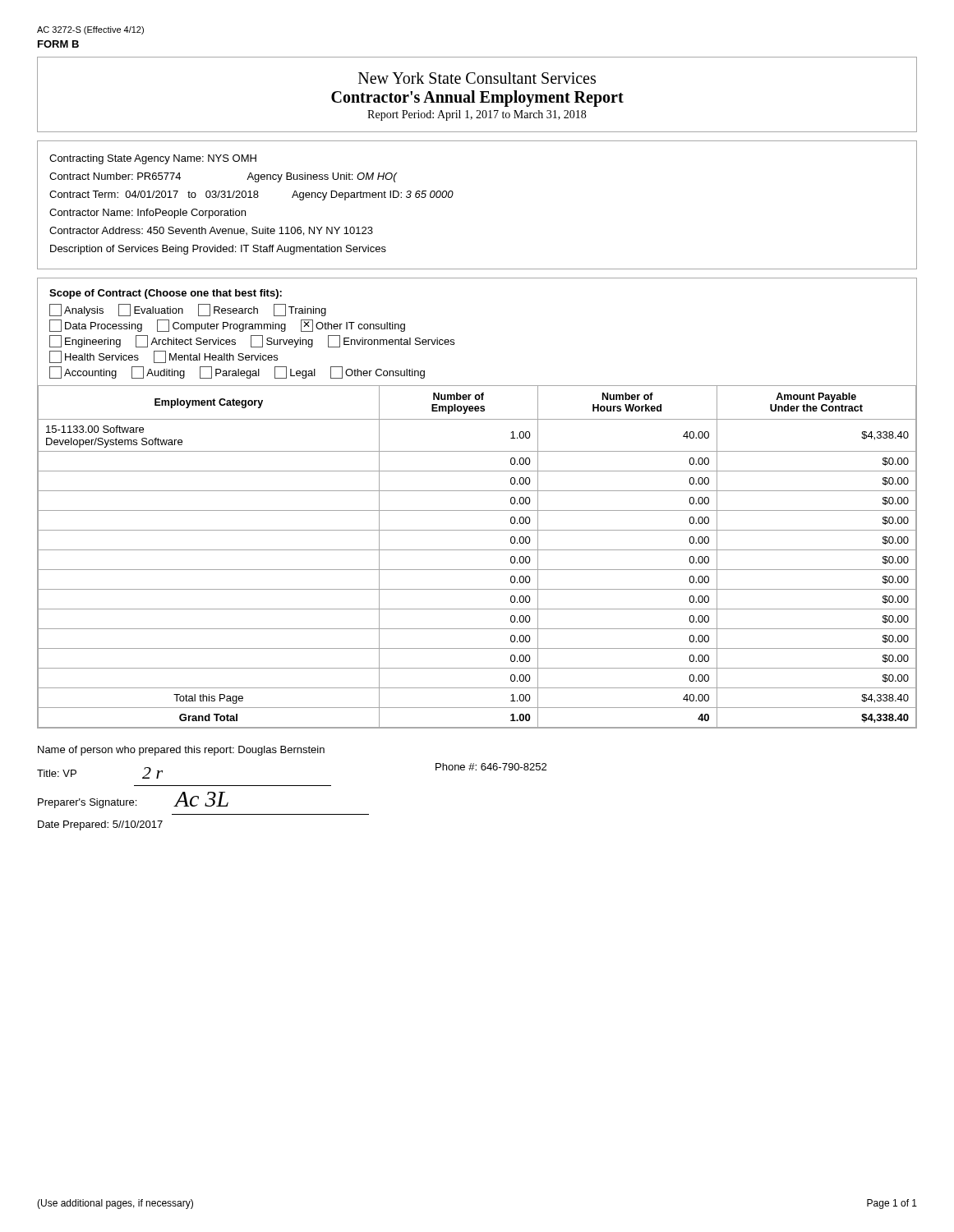Locate the element starting "FORM B"
Screen dimensions: 1232x954
tap(58, 44)
